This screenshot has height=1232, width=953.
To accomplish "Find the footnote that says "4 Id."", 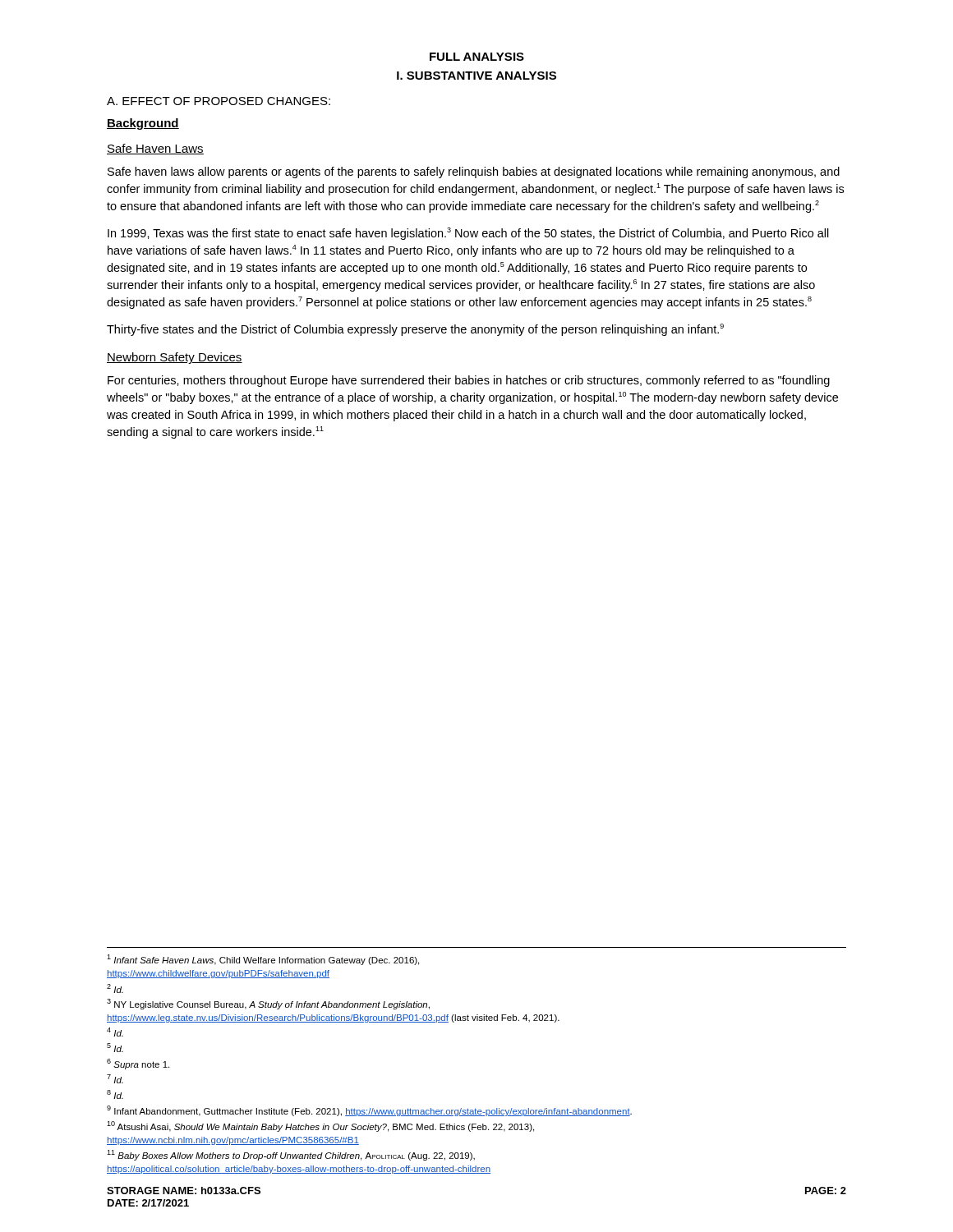I will (x=115, y=1032).
